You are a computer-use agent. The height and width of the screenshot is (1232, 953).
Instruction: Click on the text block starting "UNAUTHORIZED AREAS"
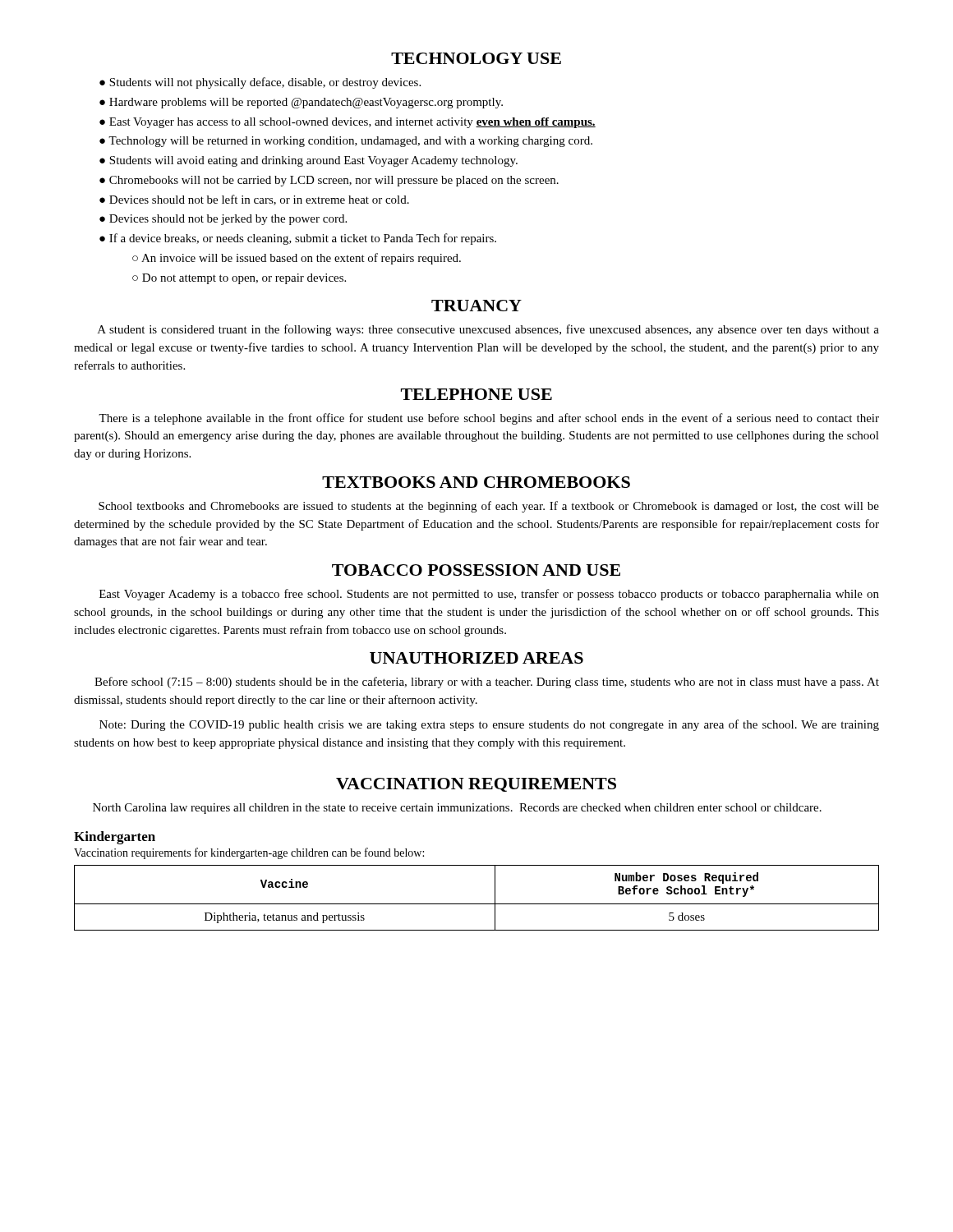tap(476, 658)
